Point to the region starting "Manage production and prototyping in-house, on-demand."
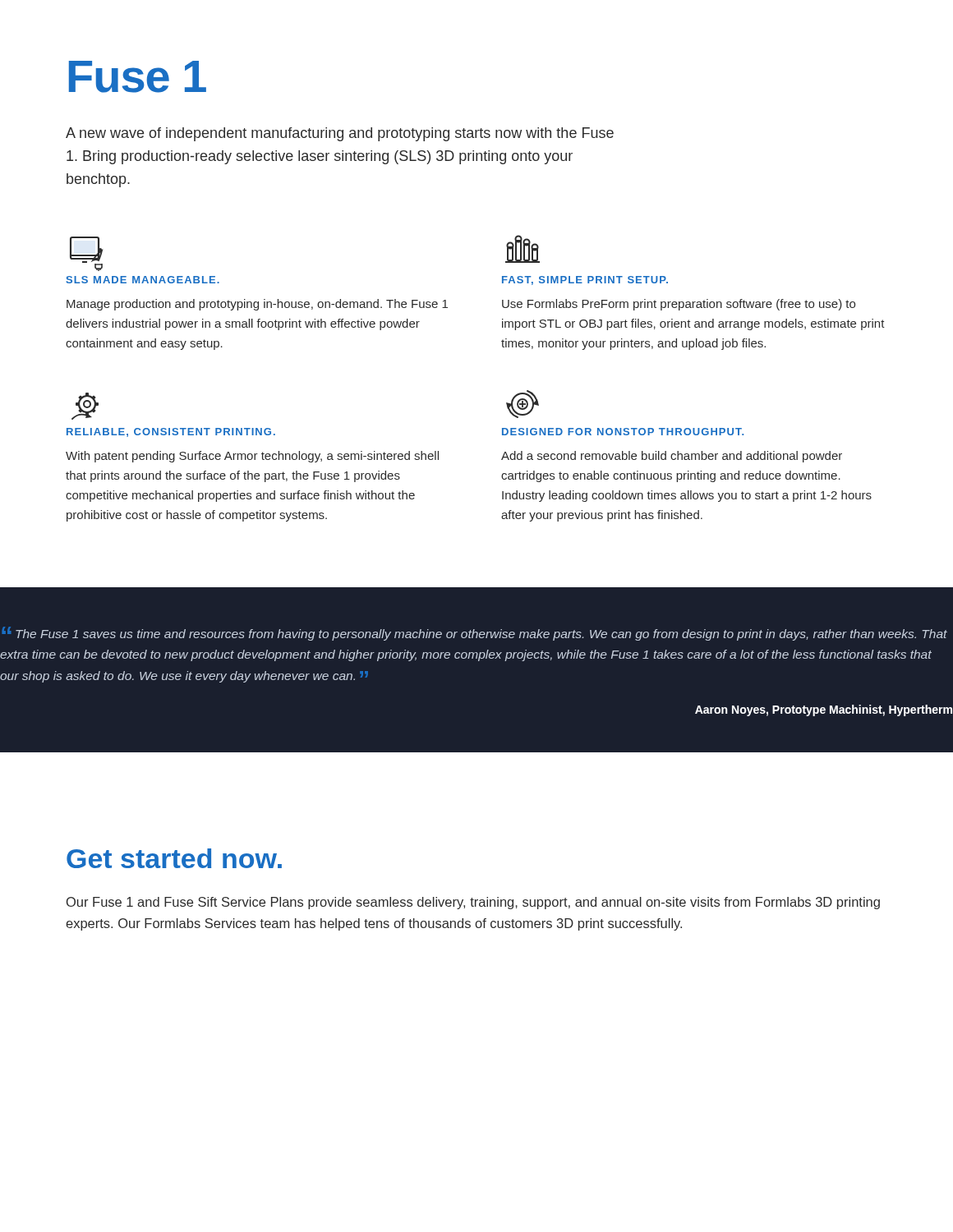Image resolution: width=953 pixels, height=1232 pixels. pyautogui.click(x=257, y=323)
